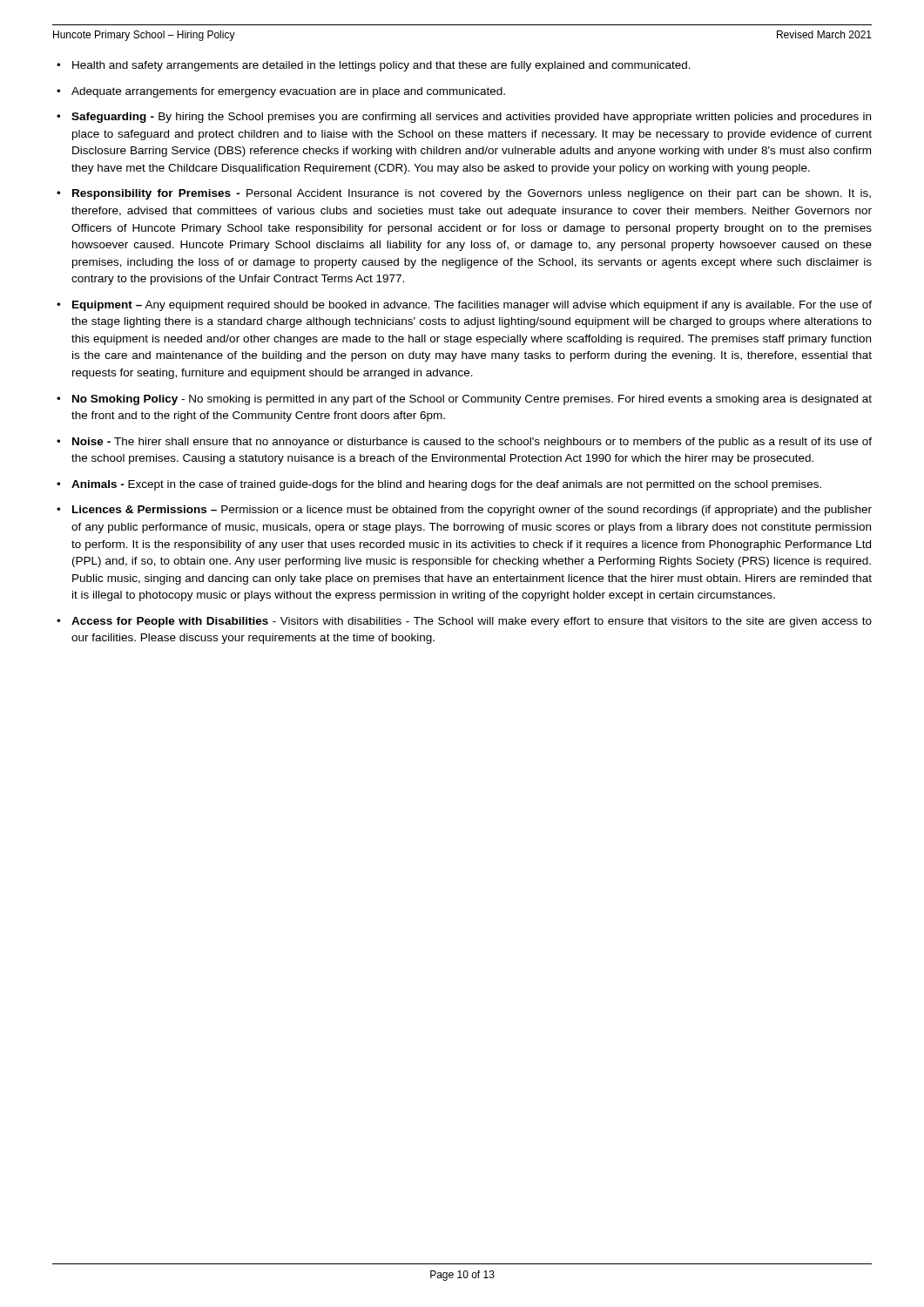Viewport: 924px width, 1307px height.
Task: Select the list item containing "Safeguarding - By hiring the"
Action: [472, 142]
